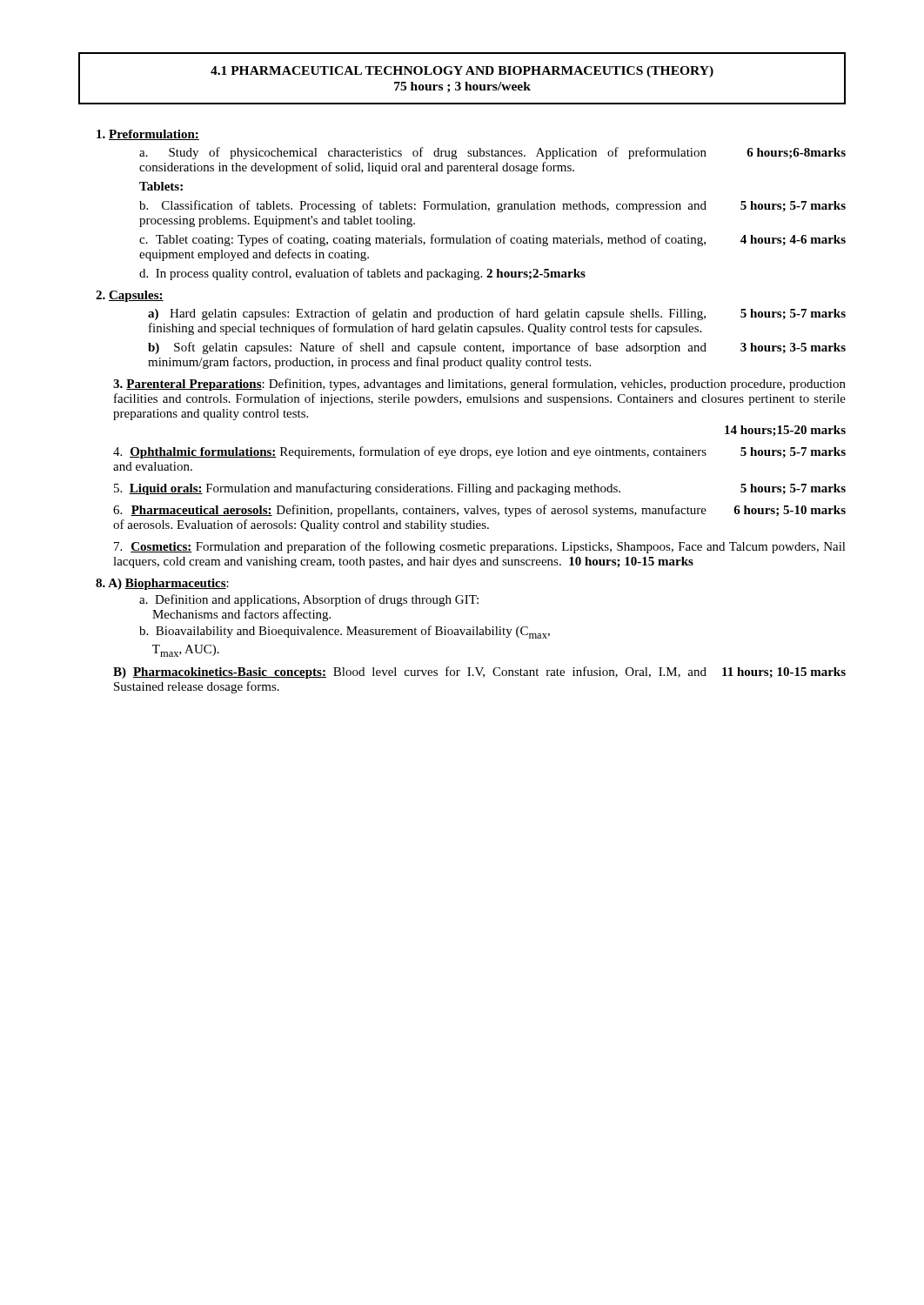Image resolution: width=924 pixels, height=1305 pixels.
Task: Locate the region starting "6 hours; 5-10 marks 6. Pharmaceutical aerosols: Definition,"
Action: pos(479,518)
